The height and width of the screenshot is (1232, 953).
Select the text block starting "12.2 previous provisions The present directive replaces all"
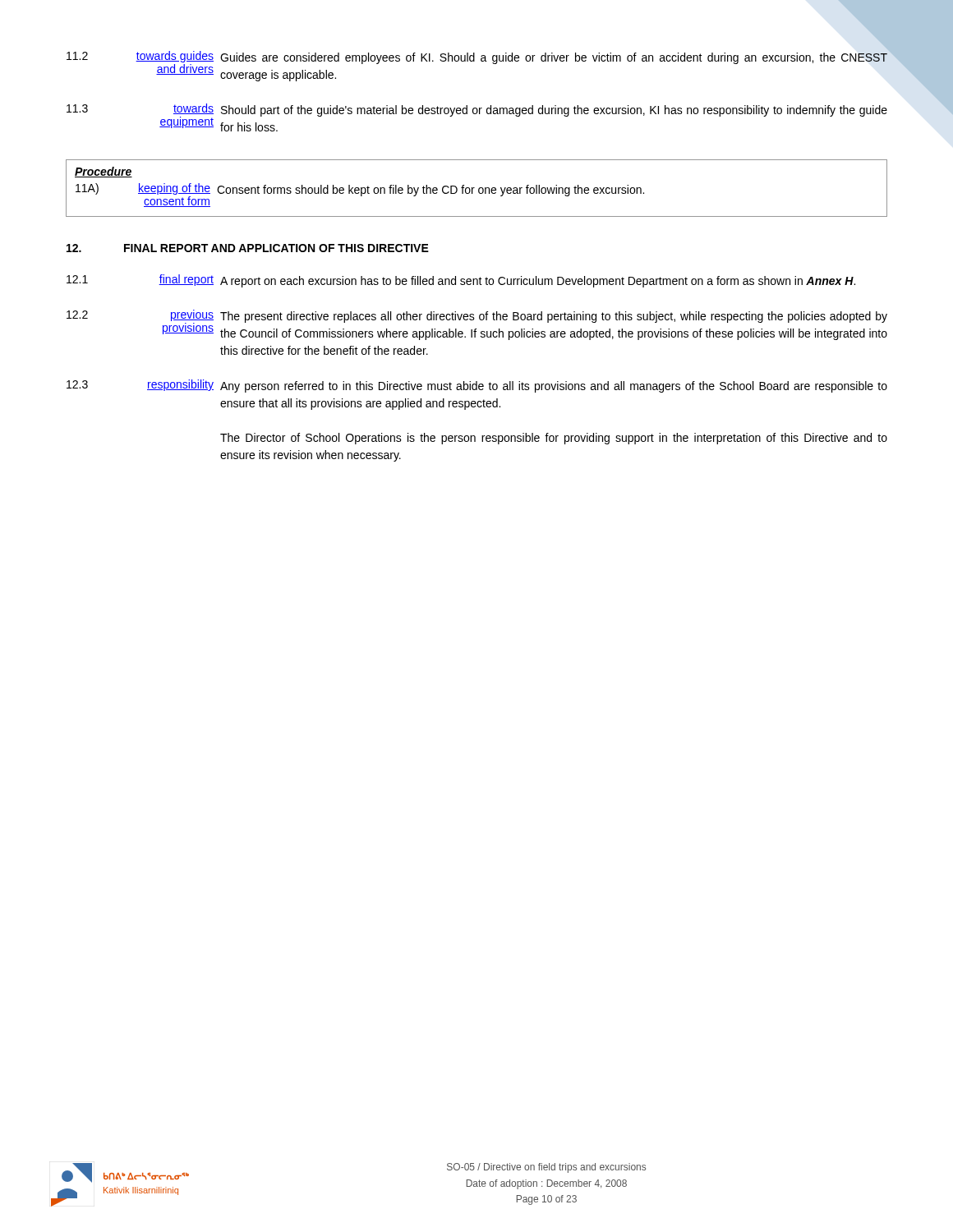[476, 334]
